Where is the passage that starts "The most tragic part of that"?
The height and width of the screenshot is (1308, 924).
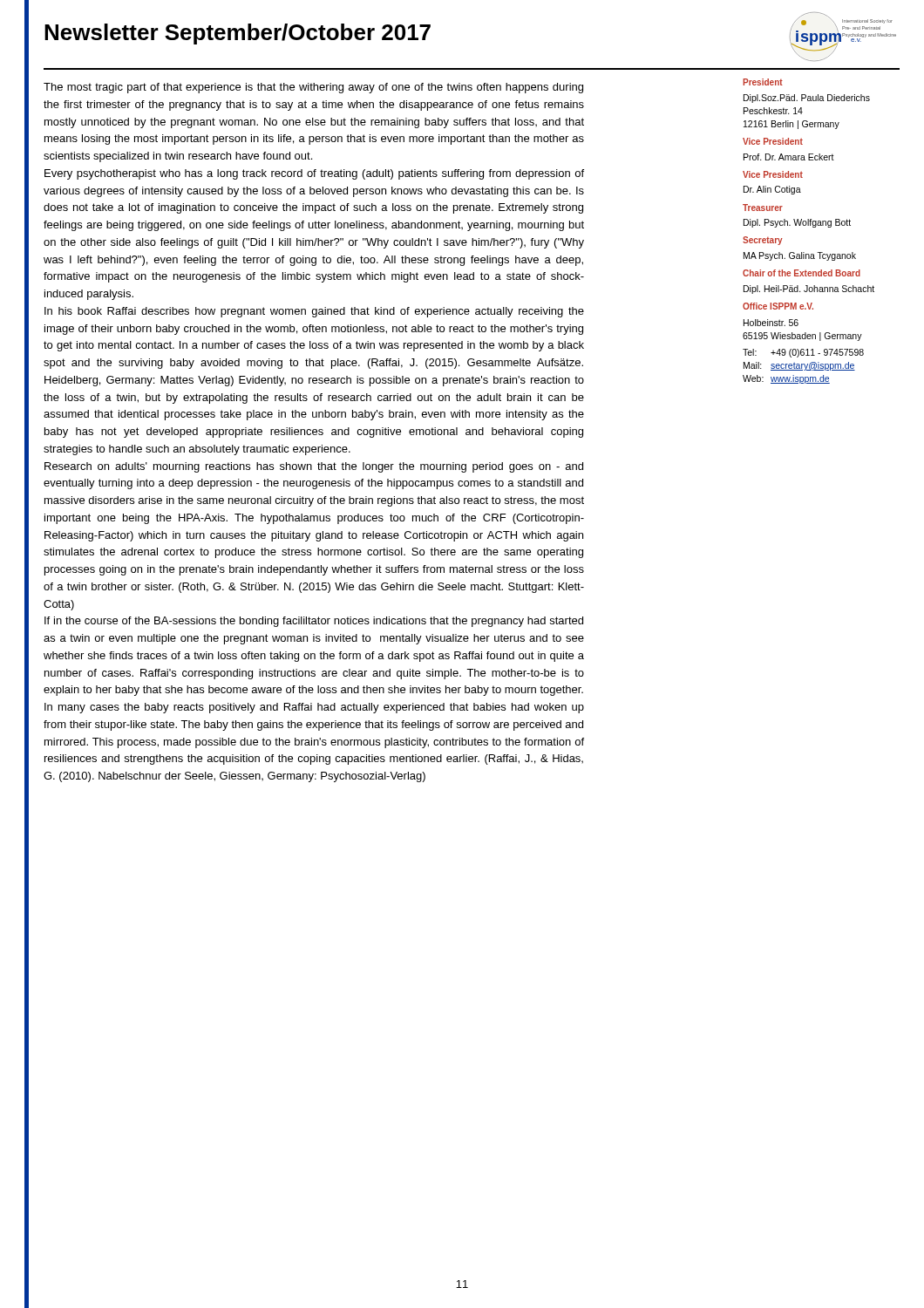click(314, 432)
